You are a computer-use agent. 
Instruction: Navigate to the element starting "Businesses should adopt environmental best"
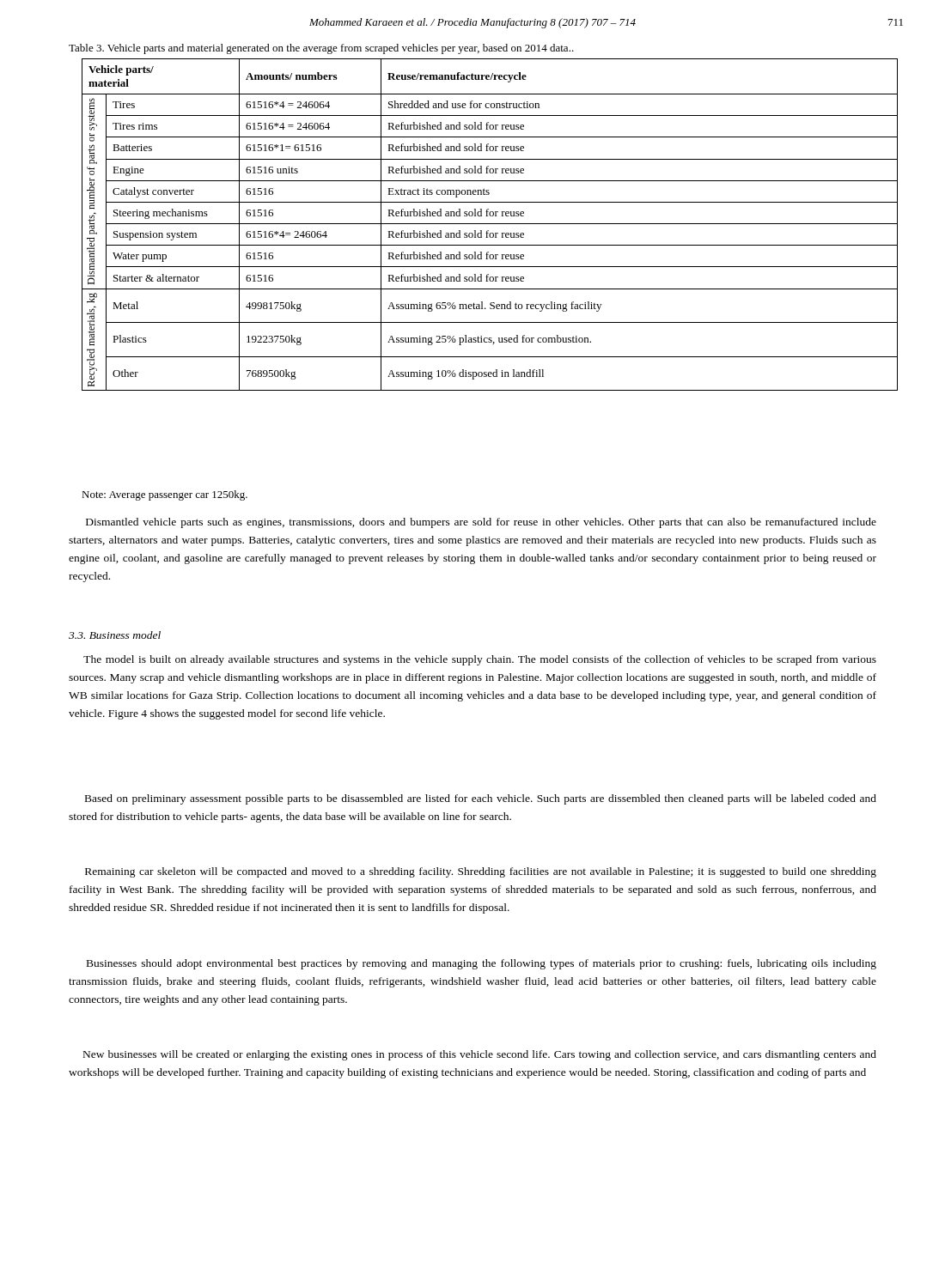point(472,981)
